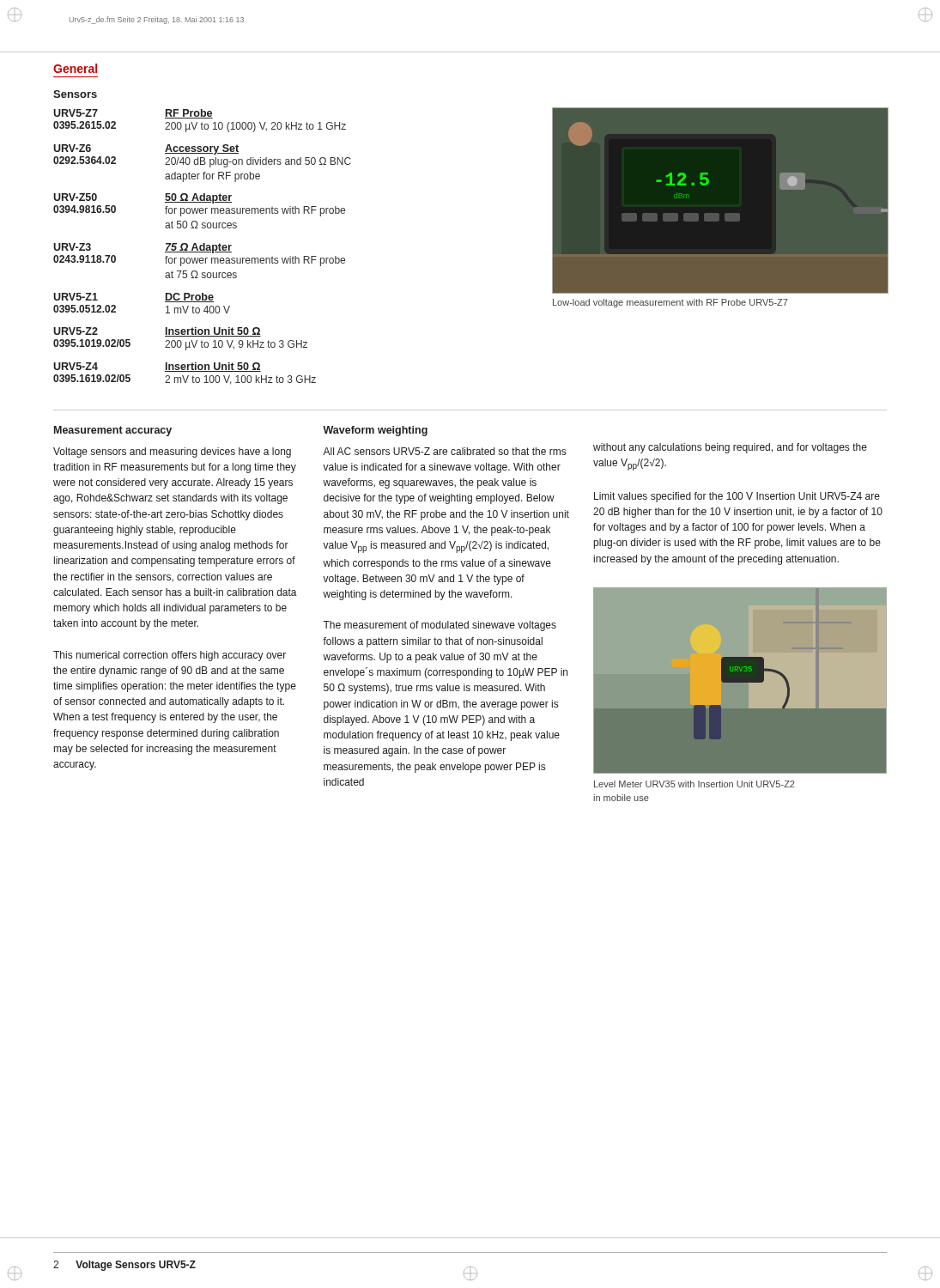Click on the block starting "Measurement accuracy"

[x=113, y=430]
